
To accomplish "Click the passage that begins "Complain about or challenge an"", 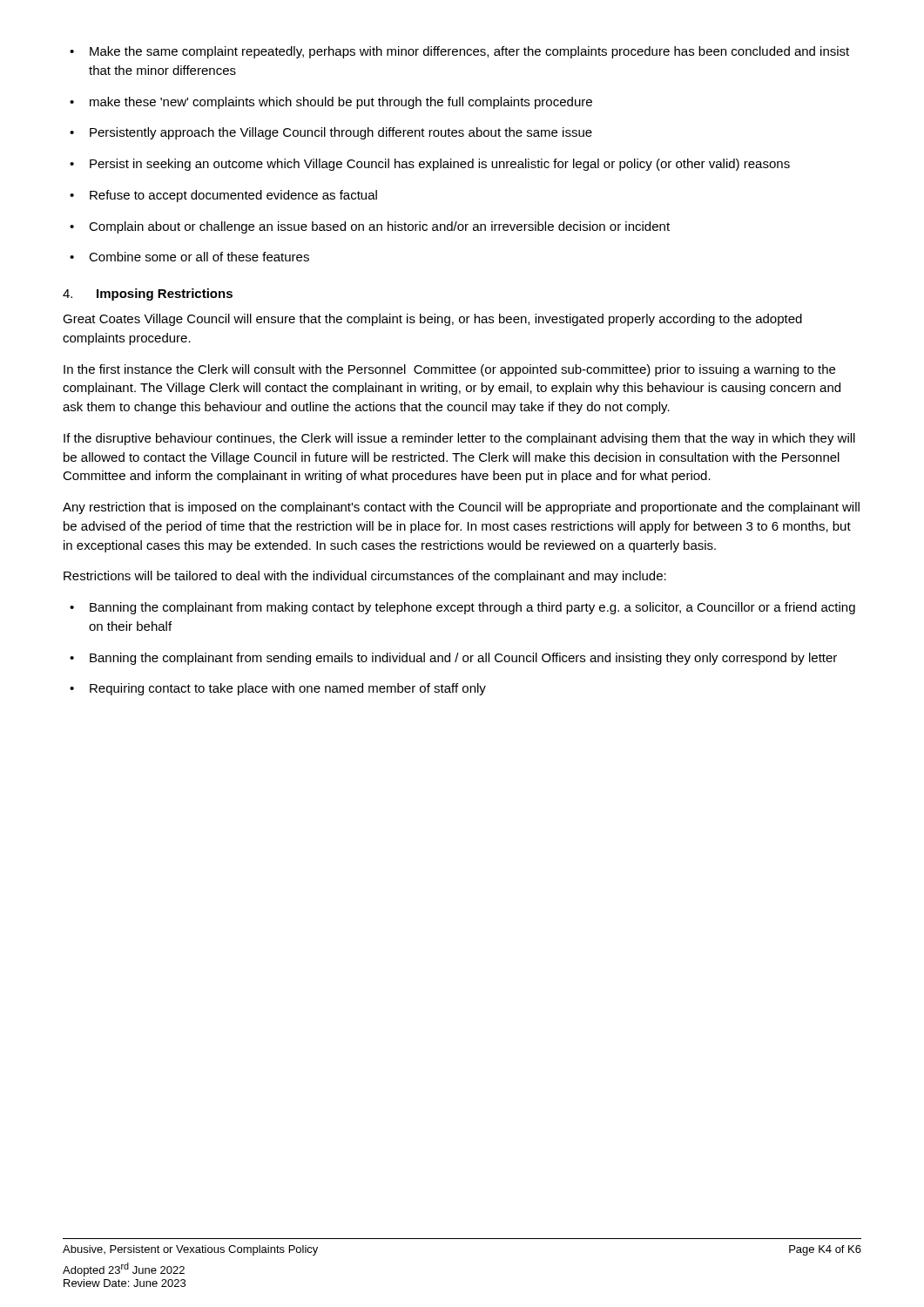I will (462, 226).
